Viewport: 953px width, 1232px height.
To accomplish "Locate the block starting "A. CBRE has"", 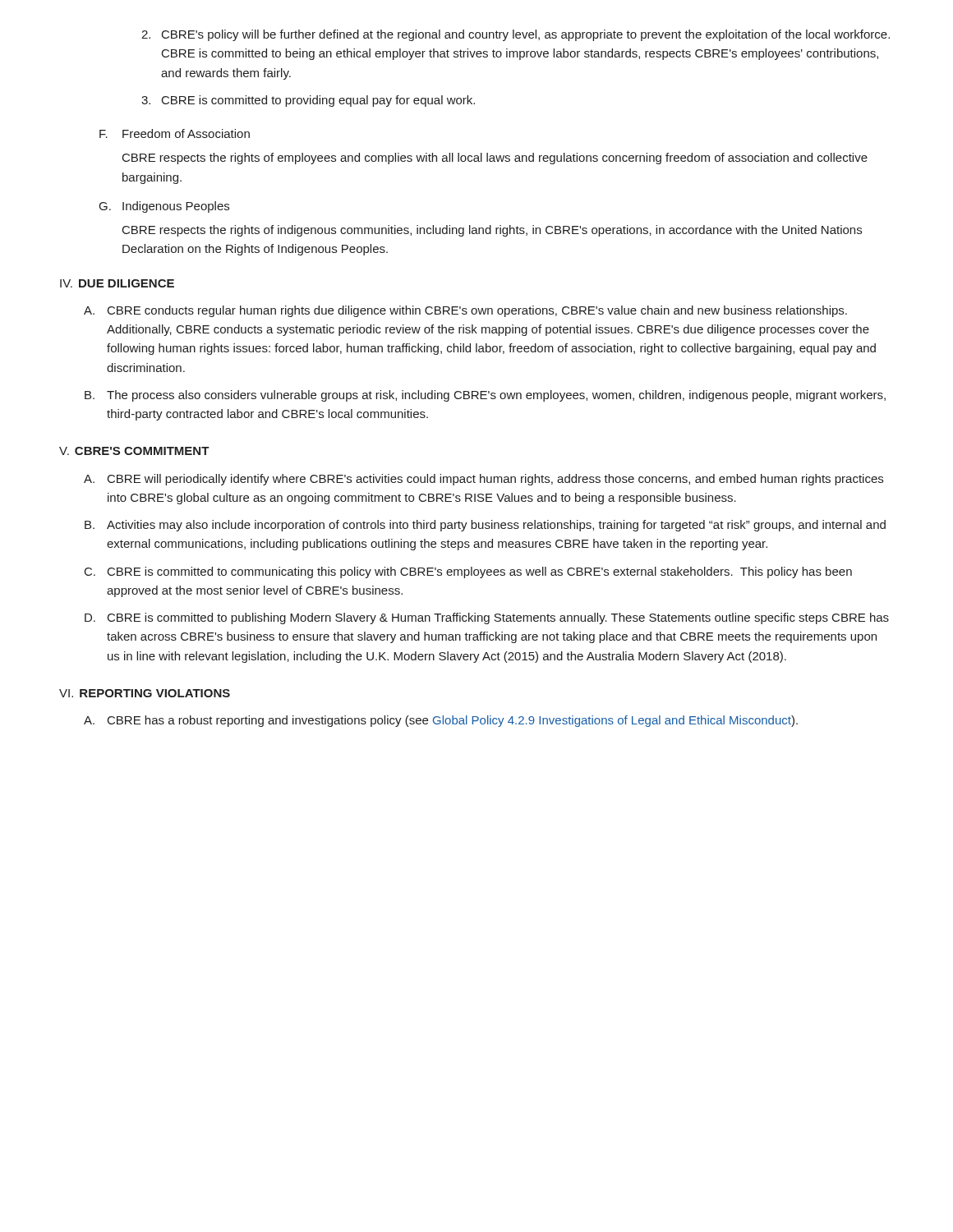I will click(489, 720).
